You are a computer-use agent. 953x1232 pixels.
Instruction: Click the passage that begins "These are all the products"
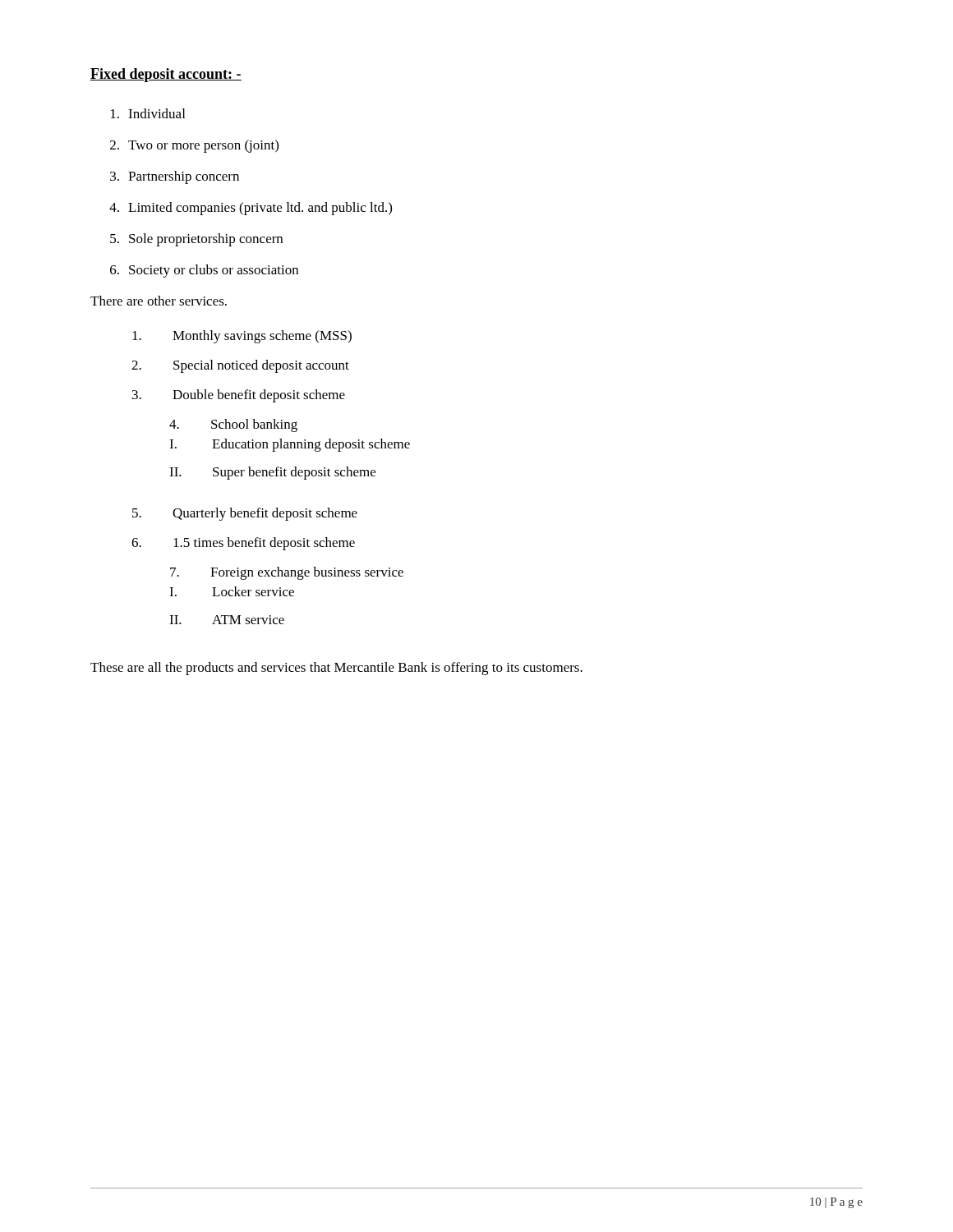(x=337, y=667)
